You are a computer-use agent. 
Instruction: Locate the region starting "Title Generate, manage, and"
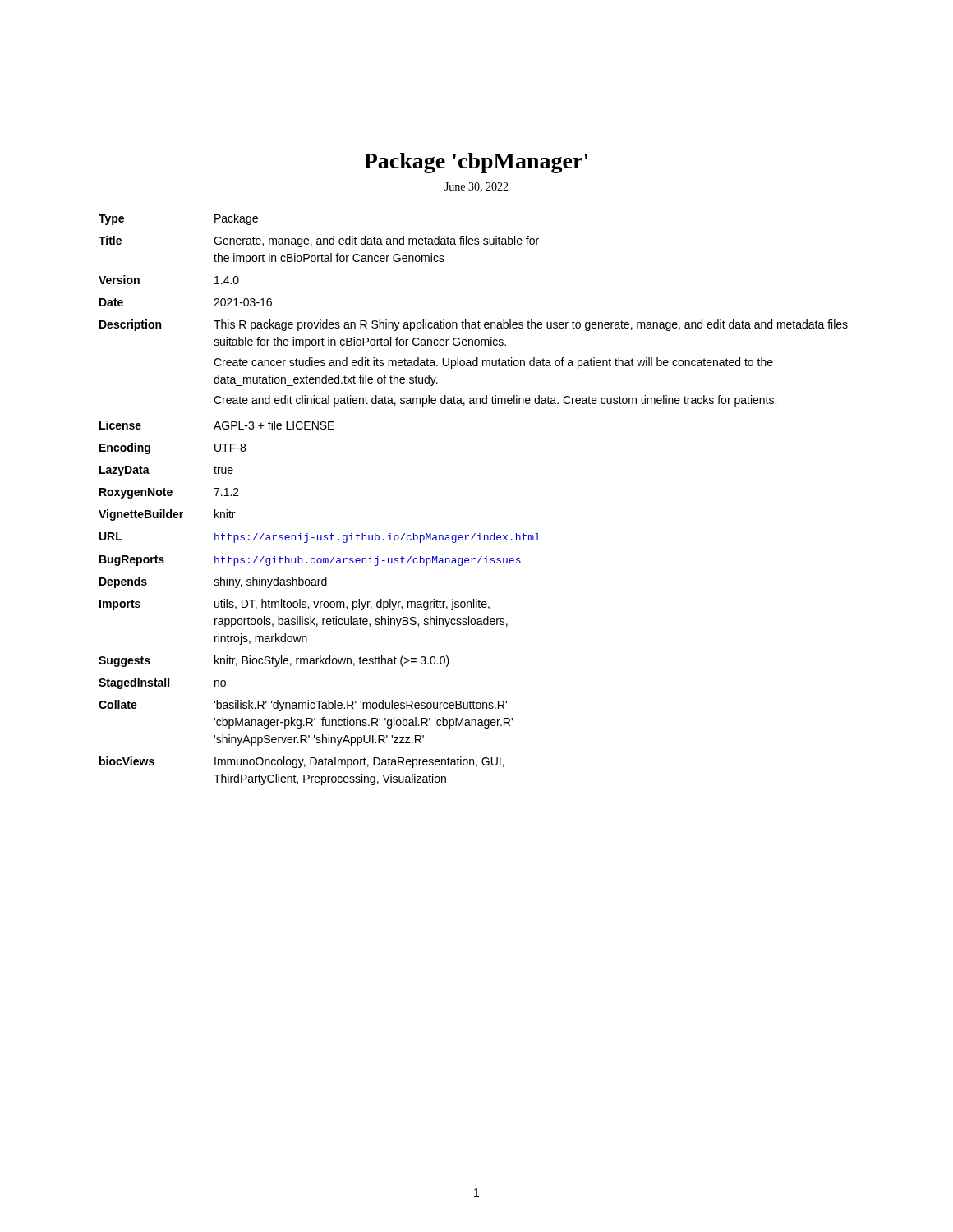click(x=476, y=250)
